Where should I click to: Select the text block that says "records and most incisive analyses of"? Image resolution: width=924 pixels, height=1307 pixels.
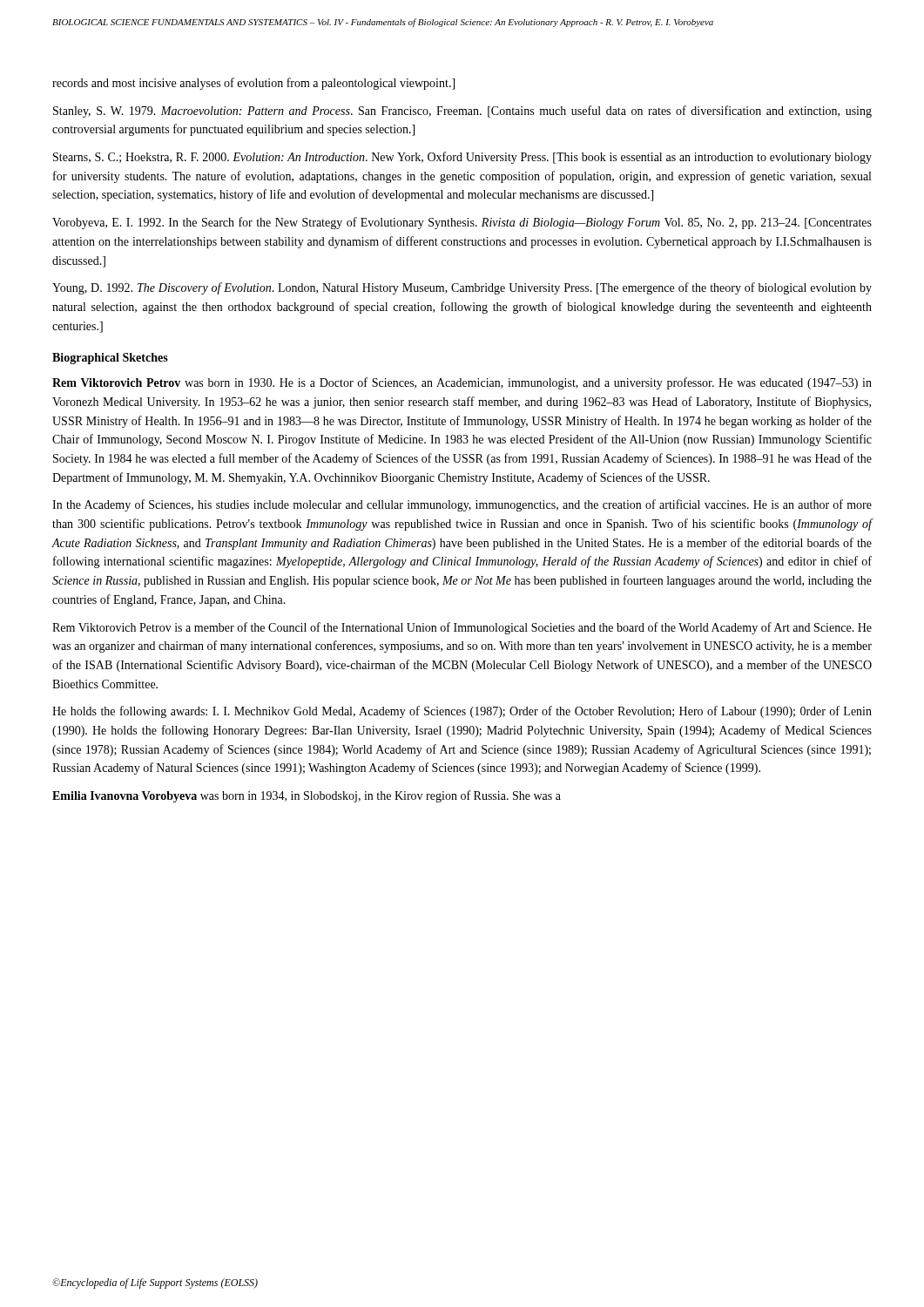point(254,83)
